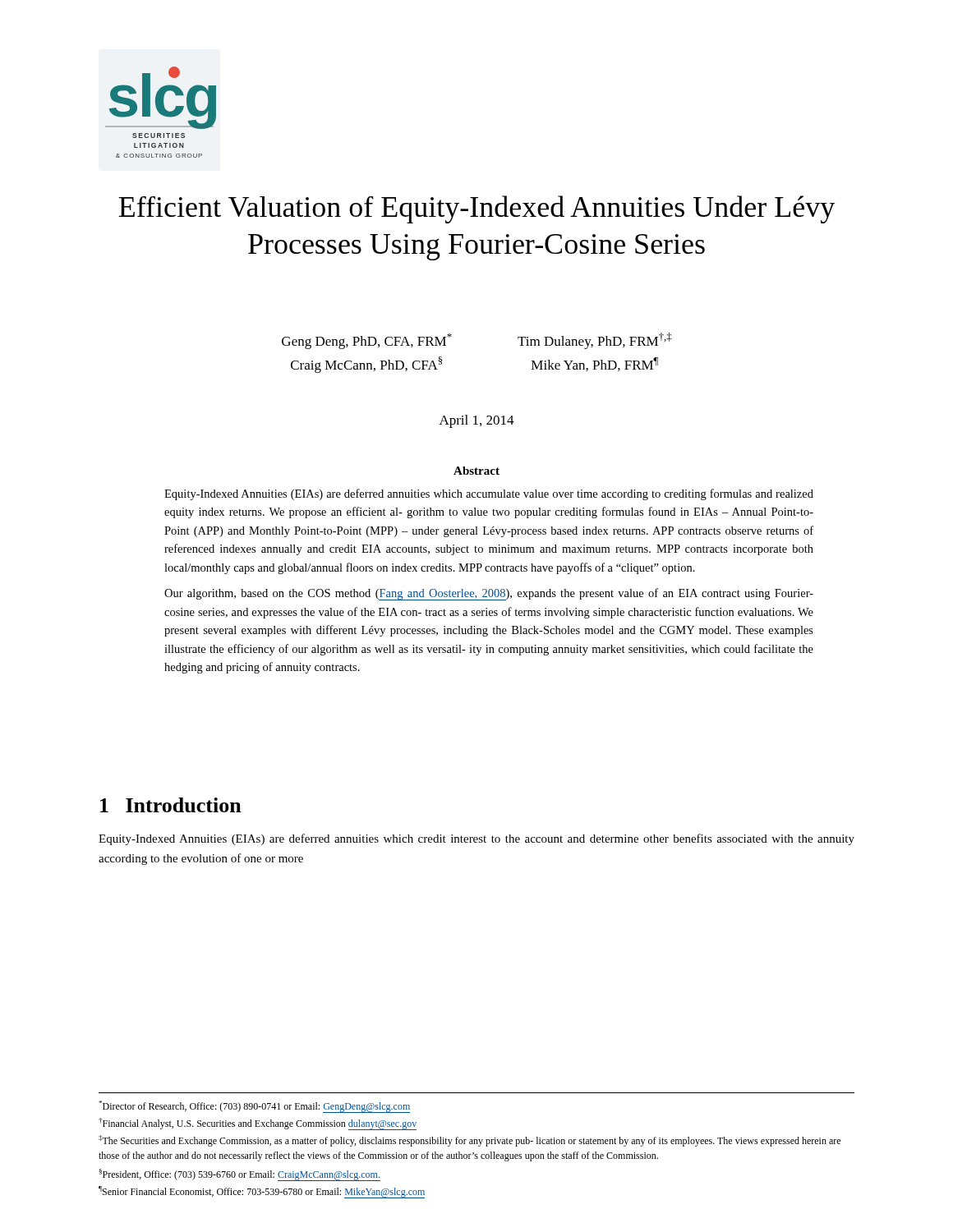Click on the text block that reads "Geng Deng, PhD, CFA,"

[x=370, y=340]
